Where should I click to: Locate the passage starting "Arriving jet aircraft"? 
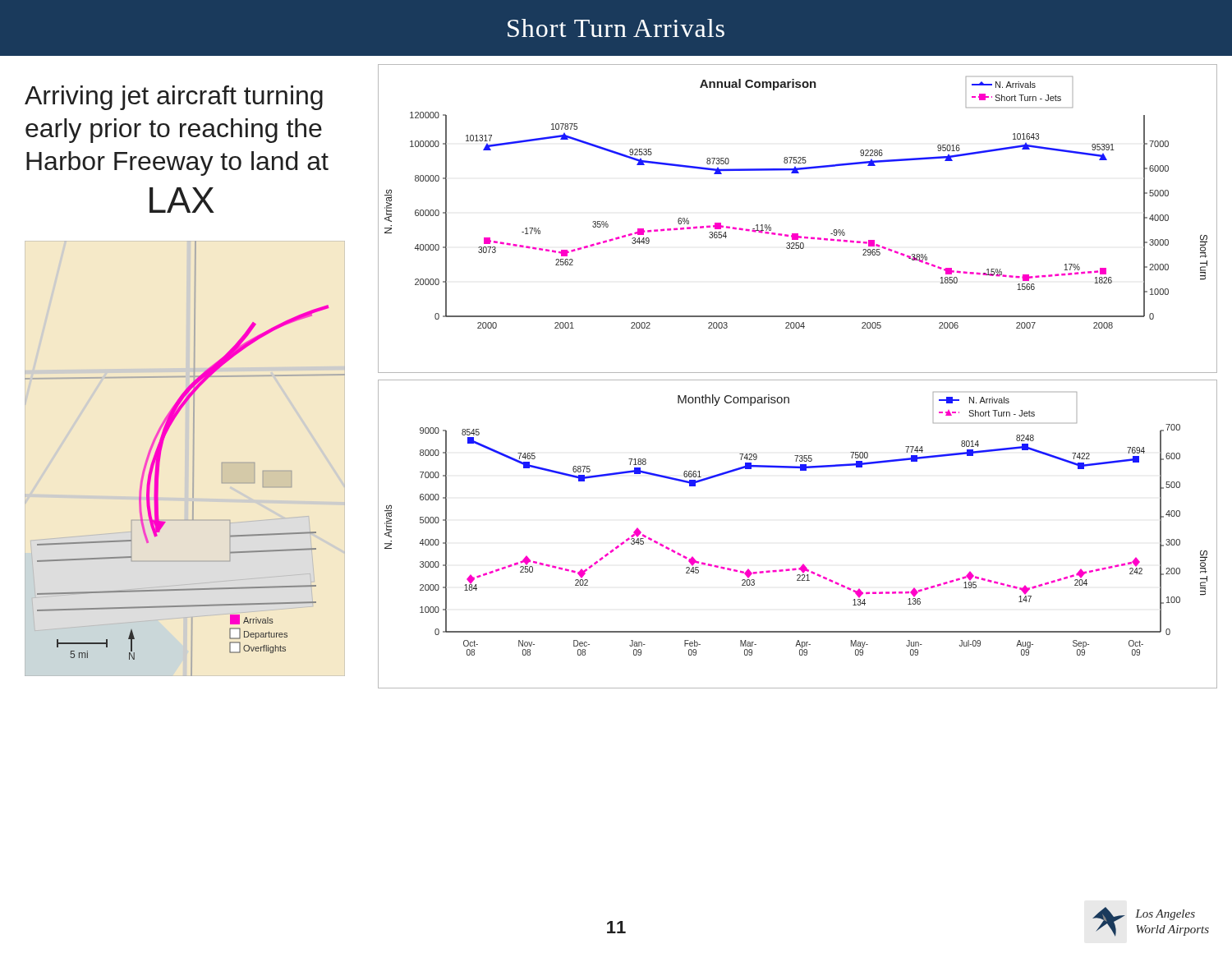coord(181,152)
